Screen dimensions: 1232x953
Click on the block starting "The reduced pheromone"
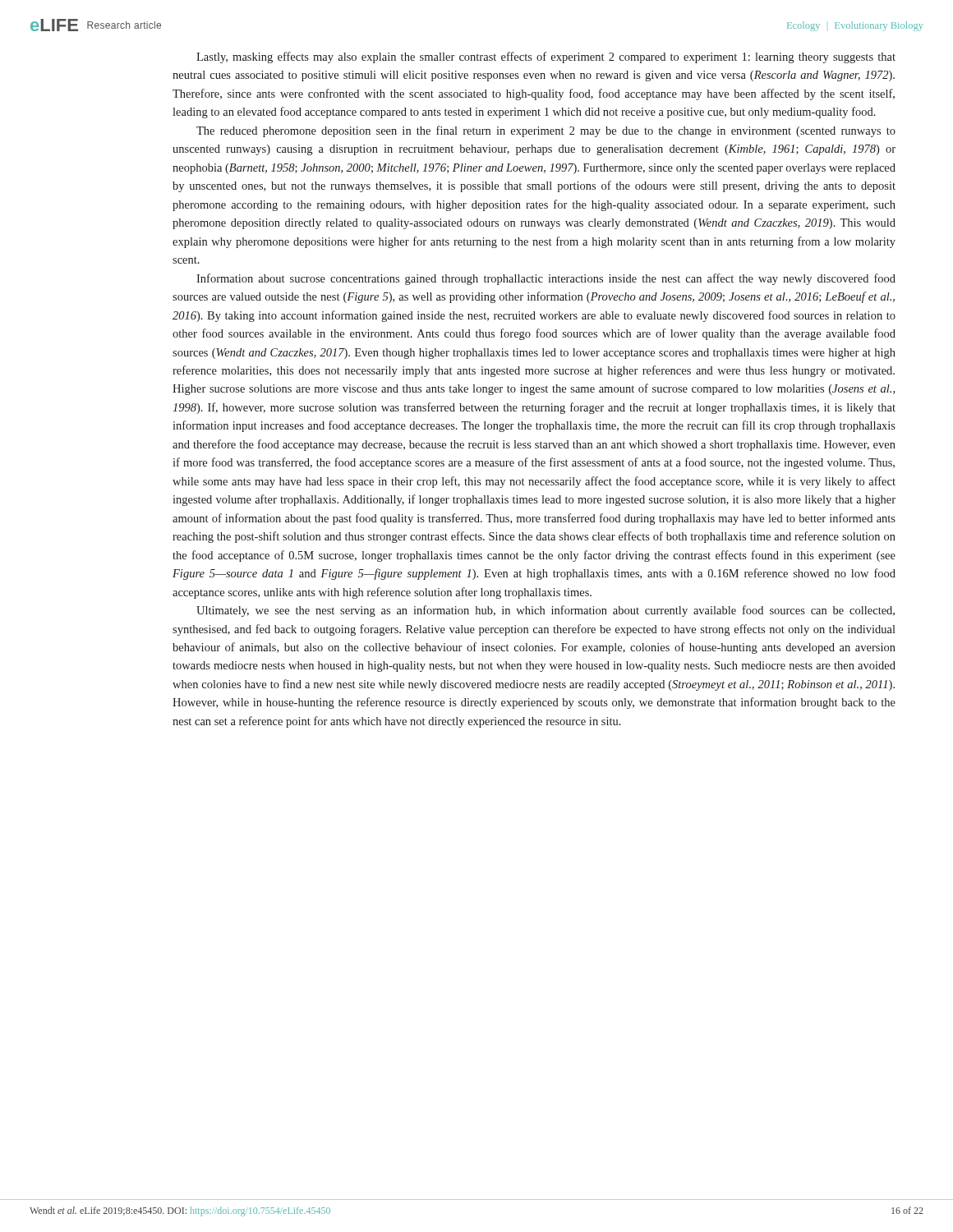coord(534,195)
